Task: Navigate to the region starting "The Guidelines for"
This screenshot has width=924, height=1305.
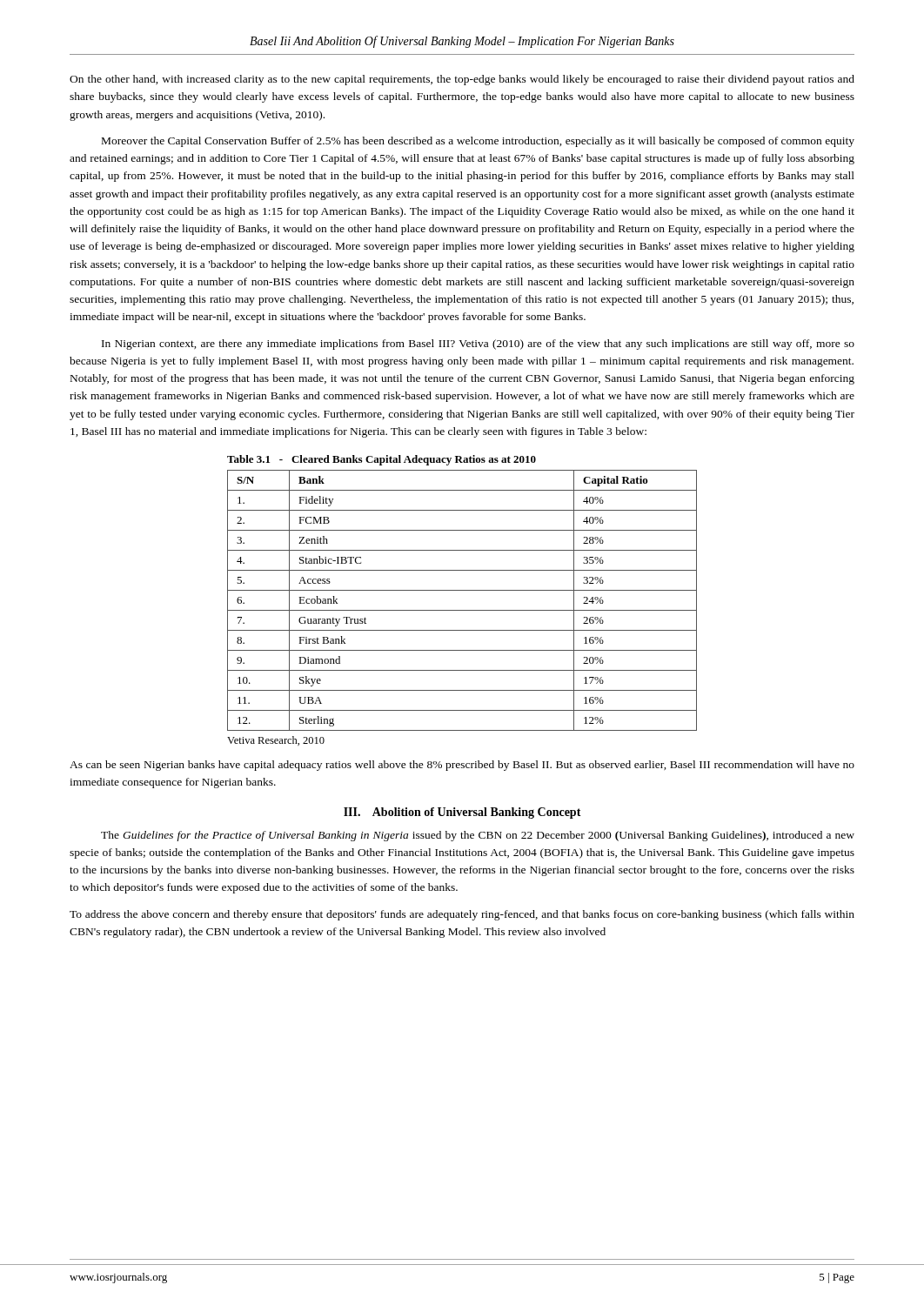Action: click(x=462, y=861)
